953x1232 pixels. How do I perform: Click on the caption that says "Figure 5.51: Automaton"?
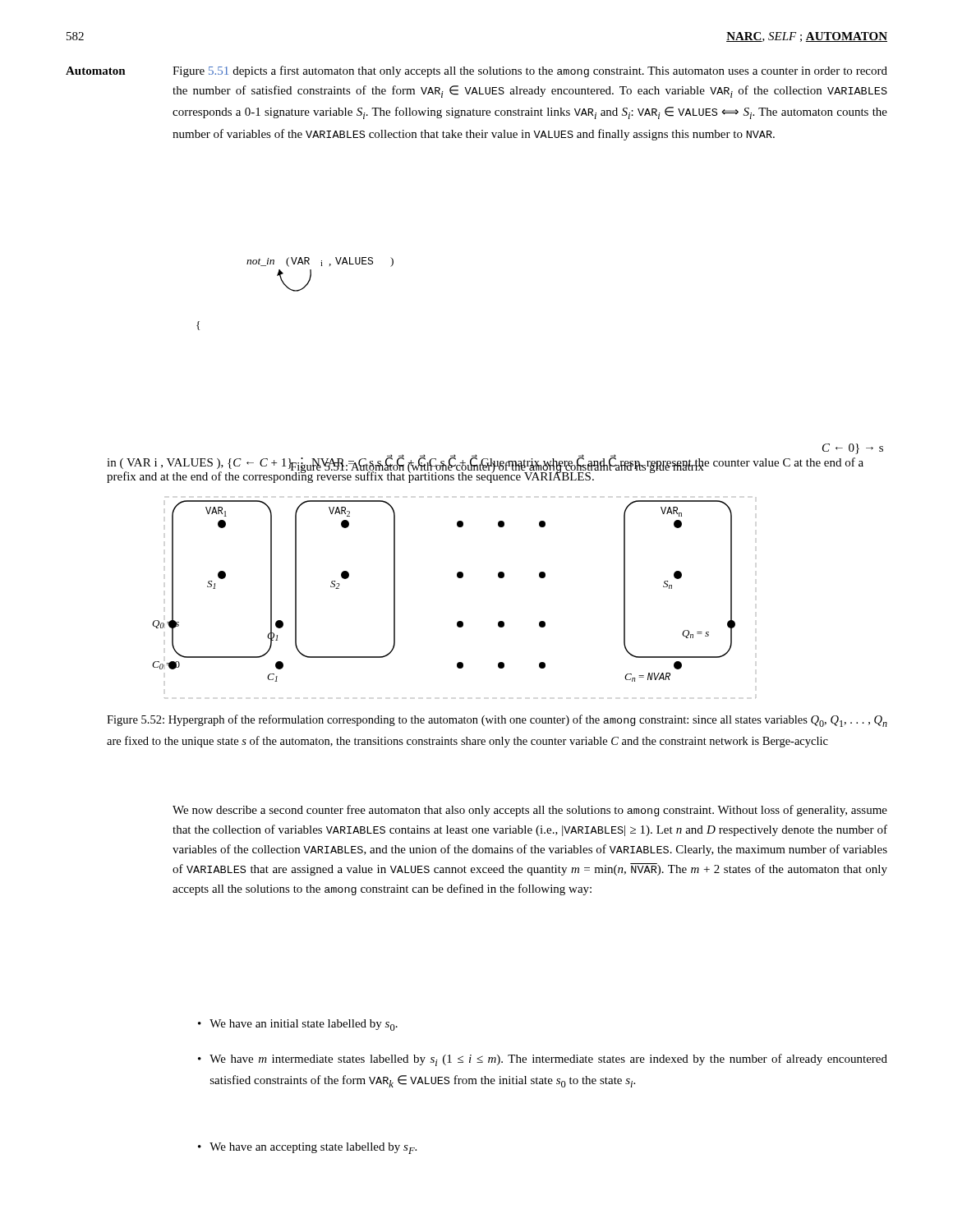coord(497,467)
